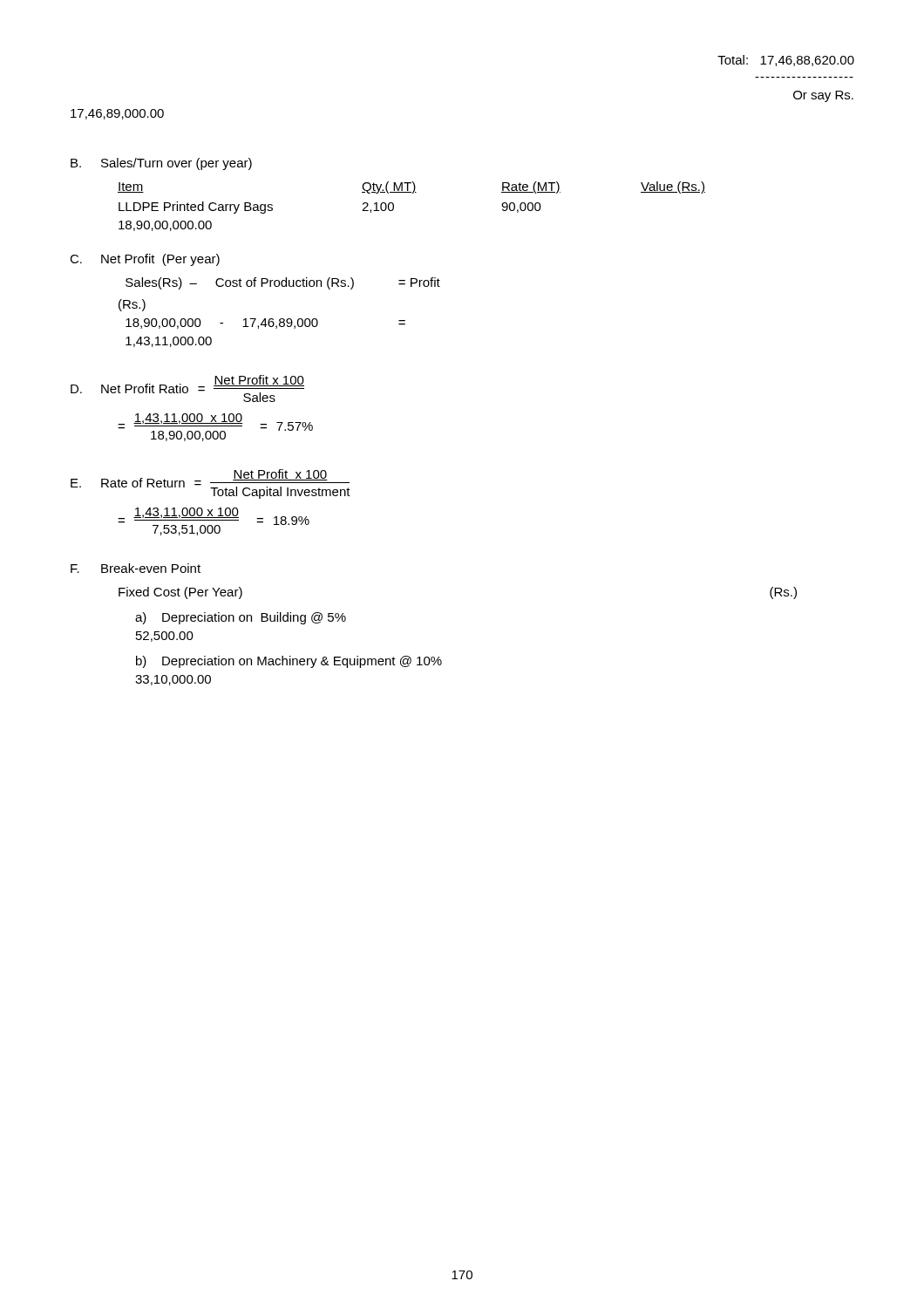This screenshot has height=1308, width=924.
Task: Find the text that reads "Total: 17,46,88,620.00"
Action: (x=786, y=60)
